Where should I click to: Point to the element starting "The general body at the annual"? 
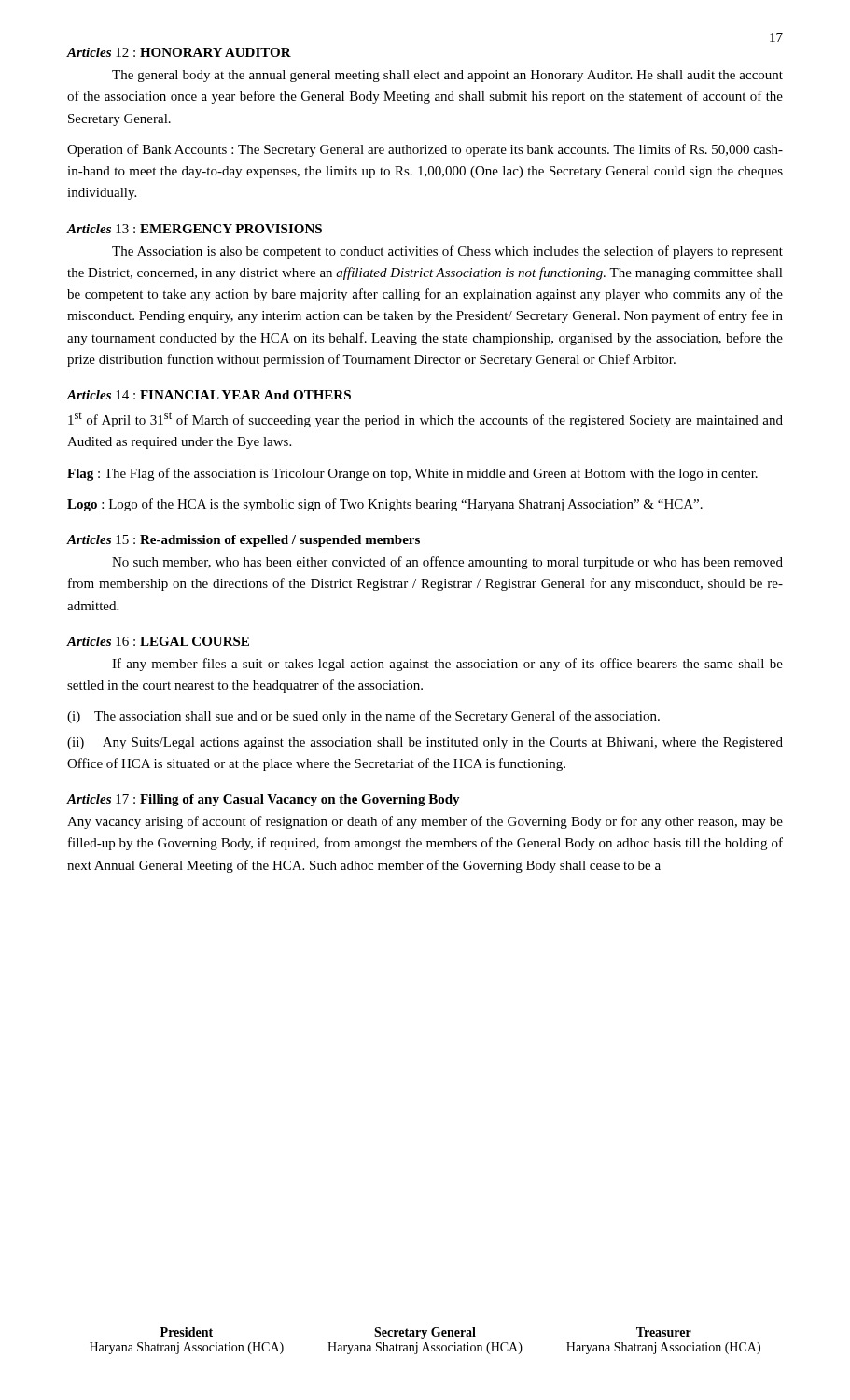(425, 95)
